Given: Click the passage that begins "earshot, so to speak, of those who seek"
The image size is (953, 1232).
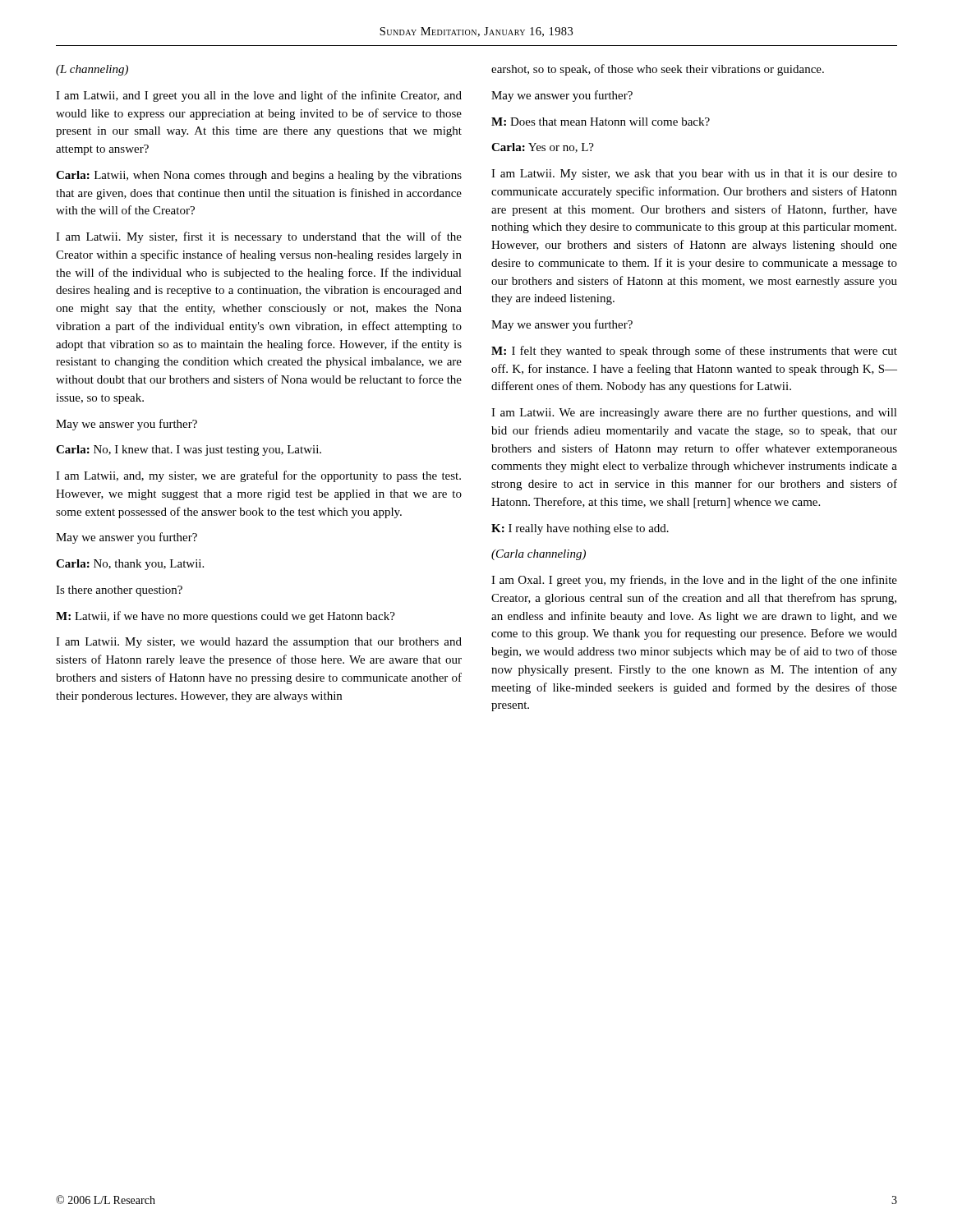Looking at the screenshot, I should [x=658, y=69].
